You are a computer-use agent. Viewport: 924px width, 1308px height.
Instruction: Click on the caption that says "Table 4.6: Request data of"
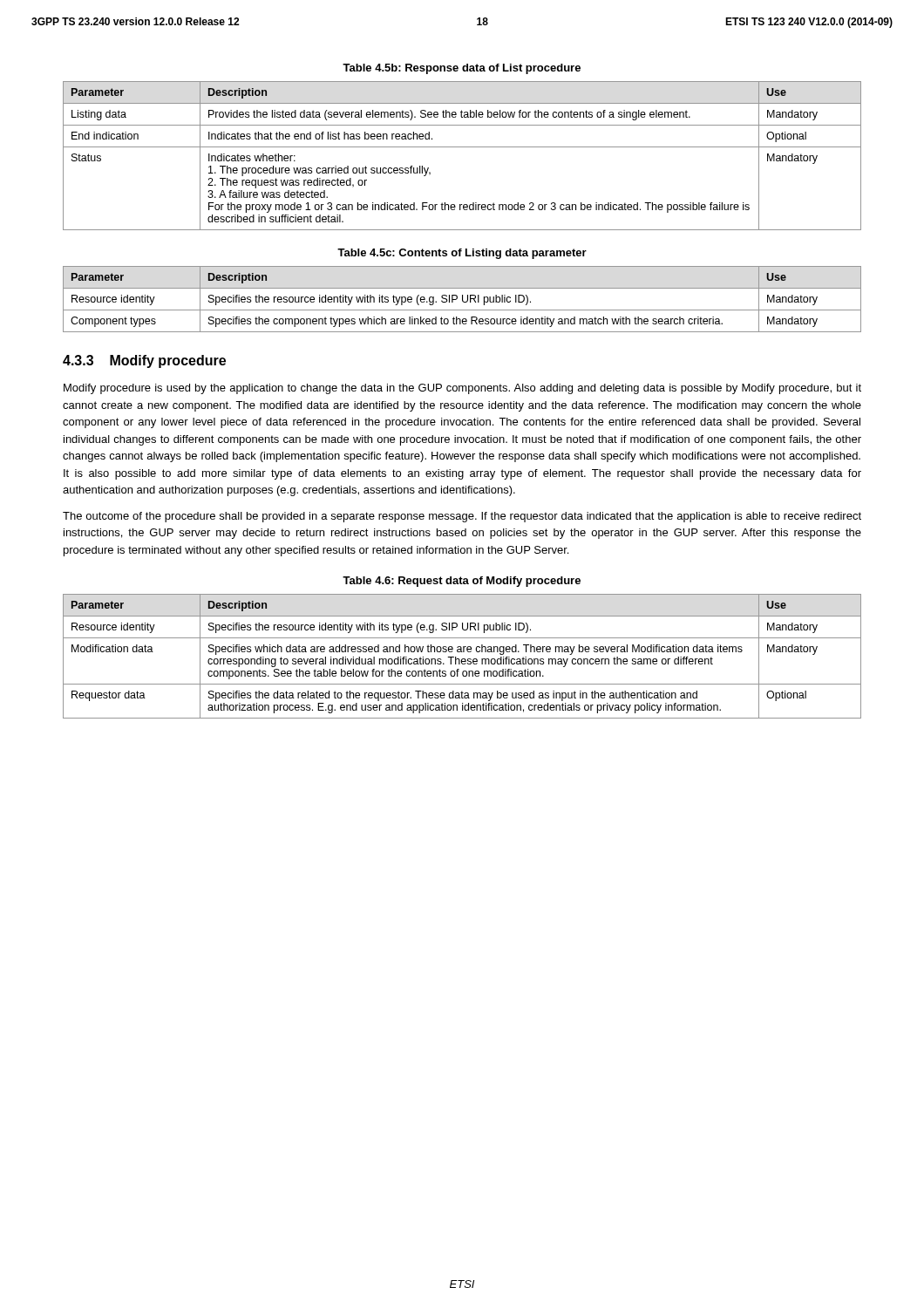tap(462, 580)
